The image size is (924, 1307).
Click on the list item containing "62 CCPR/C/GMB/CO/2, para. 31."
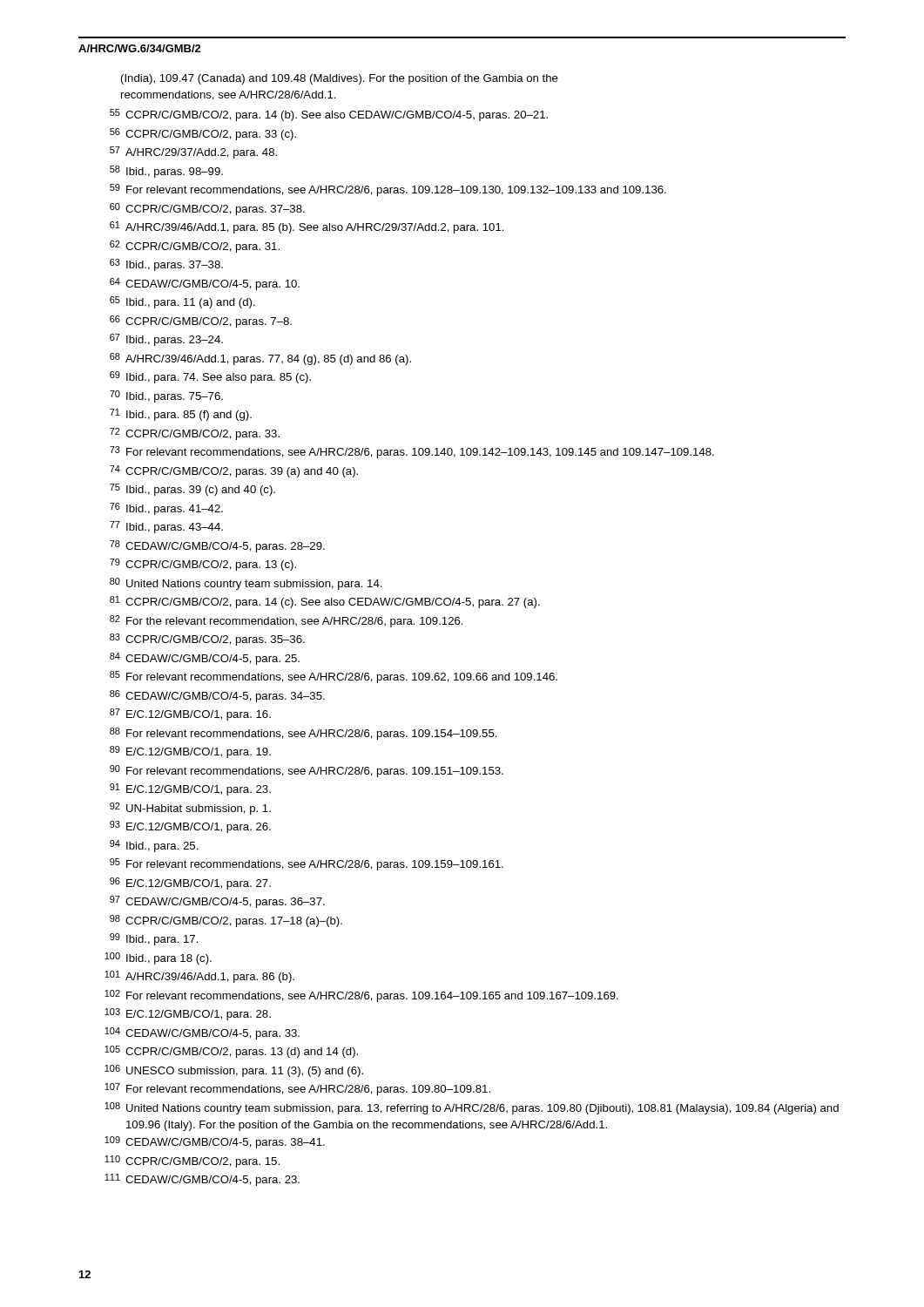tap(195, 247)
